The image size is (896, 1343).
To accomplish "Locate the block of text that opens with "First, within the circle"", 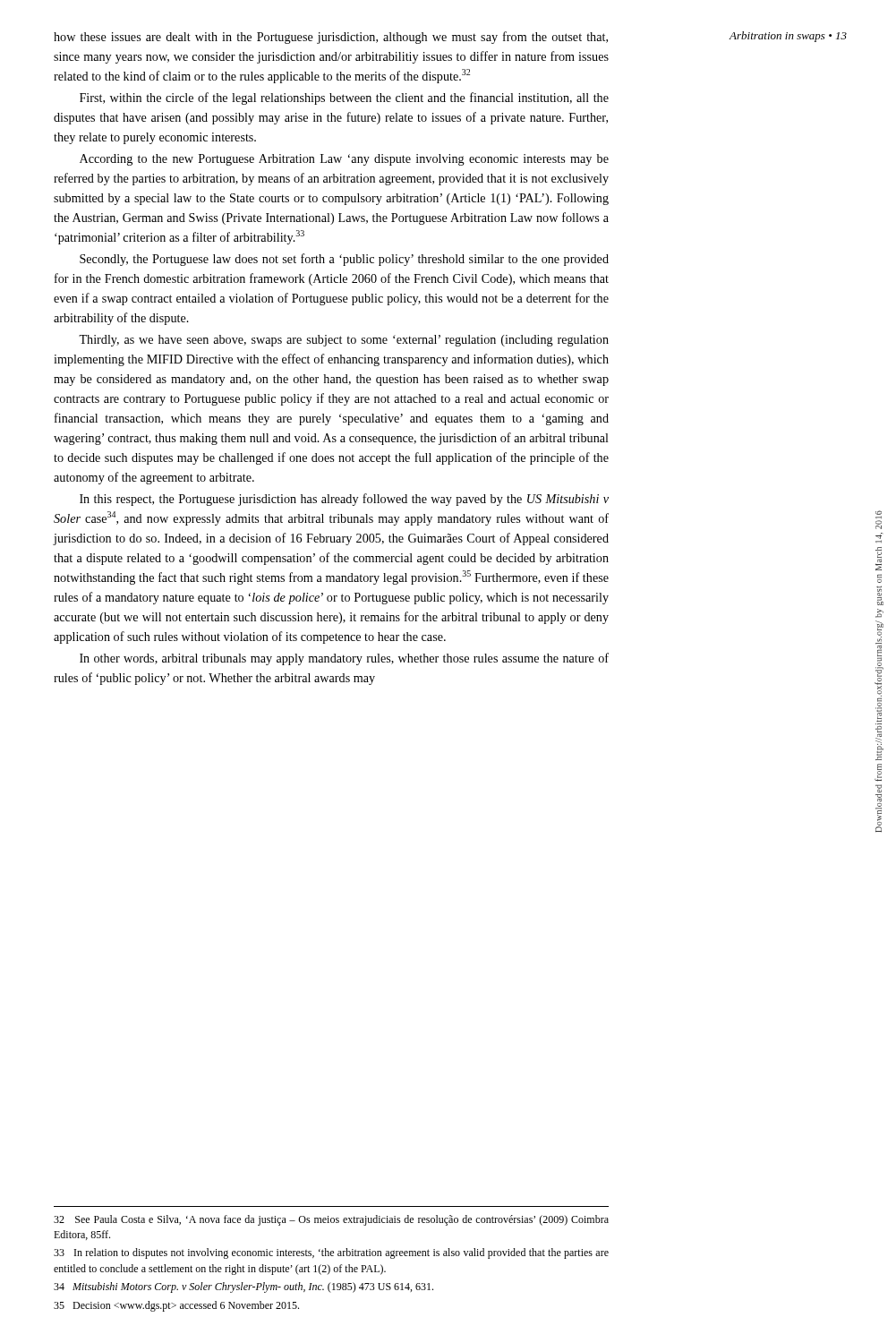I will (331, 117).
